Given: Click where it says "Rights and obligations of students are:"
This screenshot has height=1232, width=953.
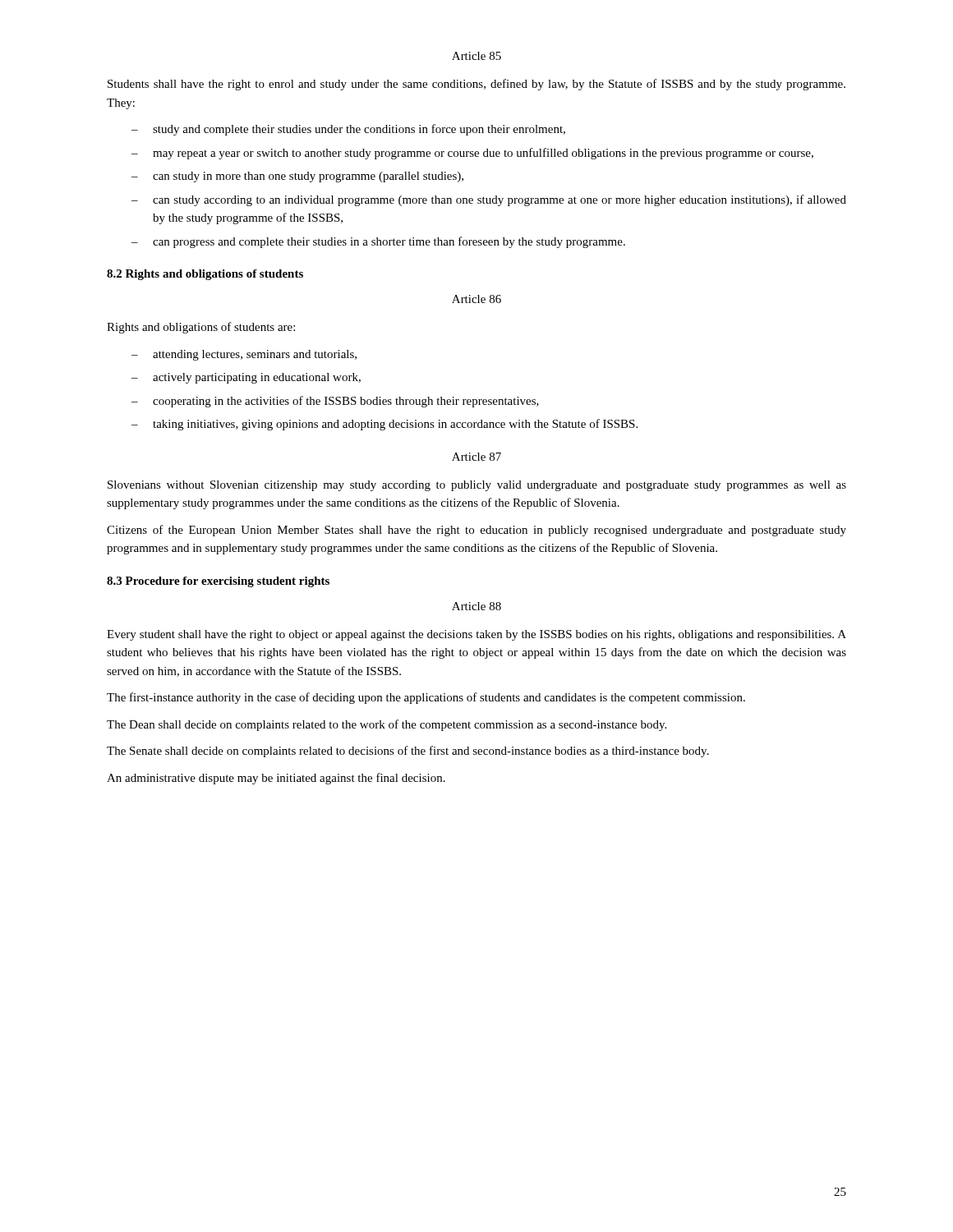Looking at the screenshot, I should tap(201, 327).
